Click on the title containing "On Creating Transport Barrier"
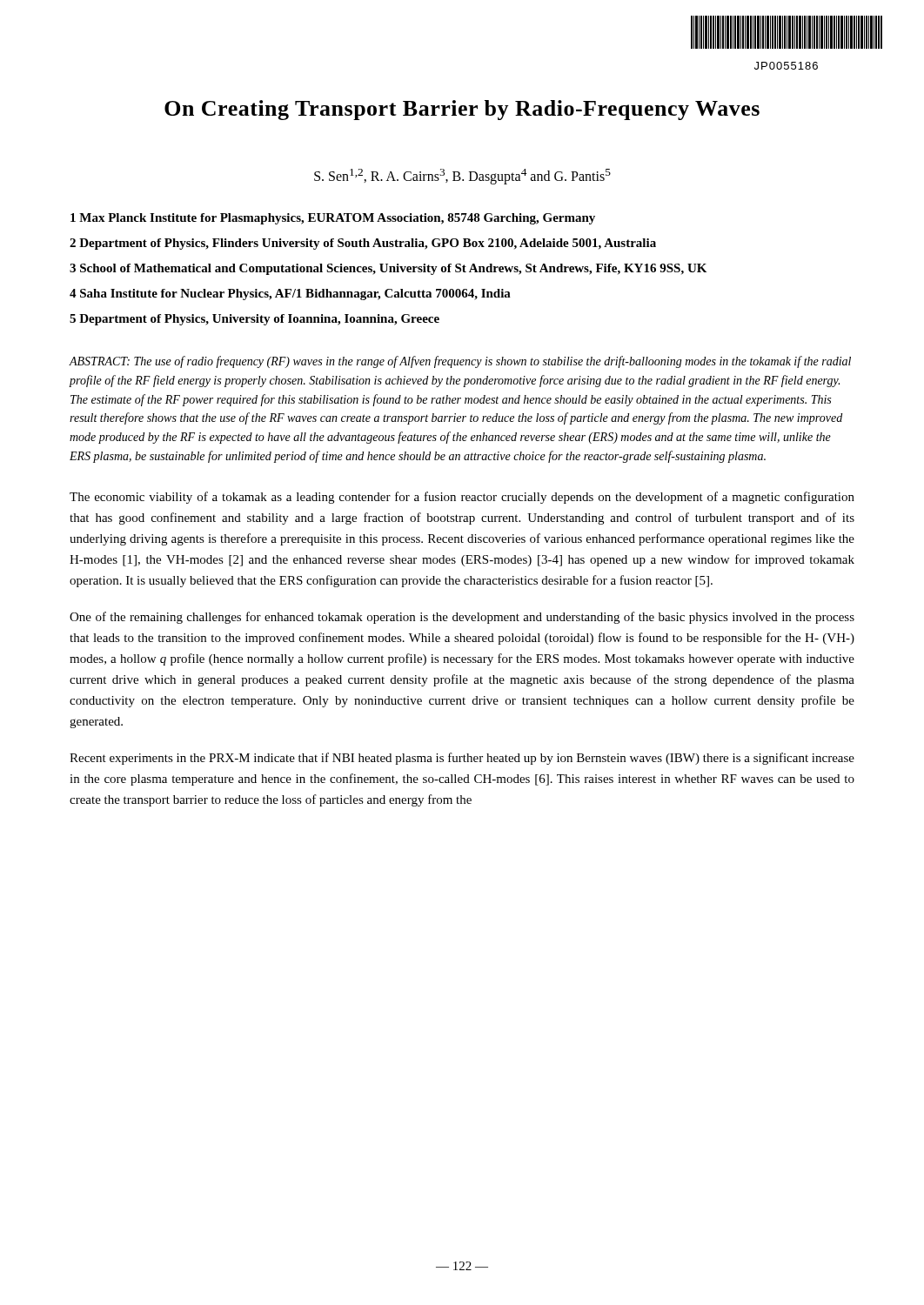This screenshot has height=1305, width=924. 462,108
